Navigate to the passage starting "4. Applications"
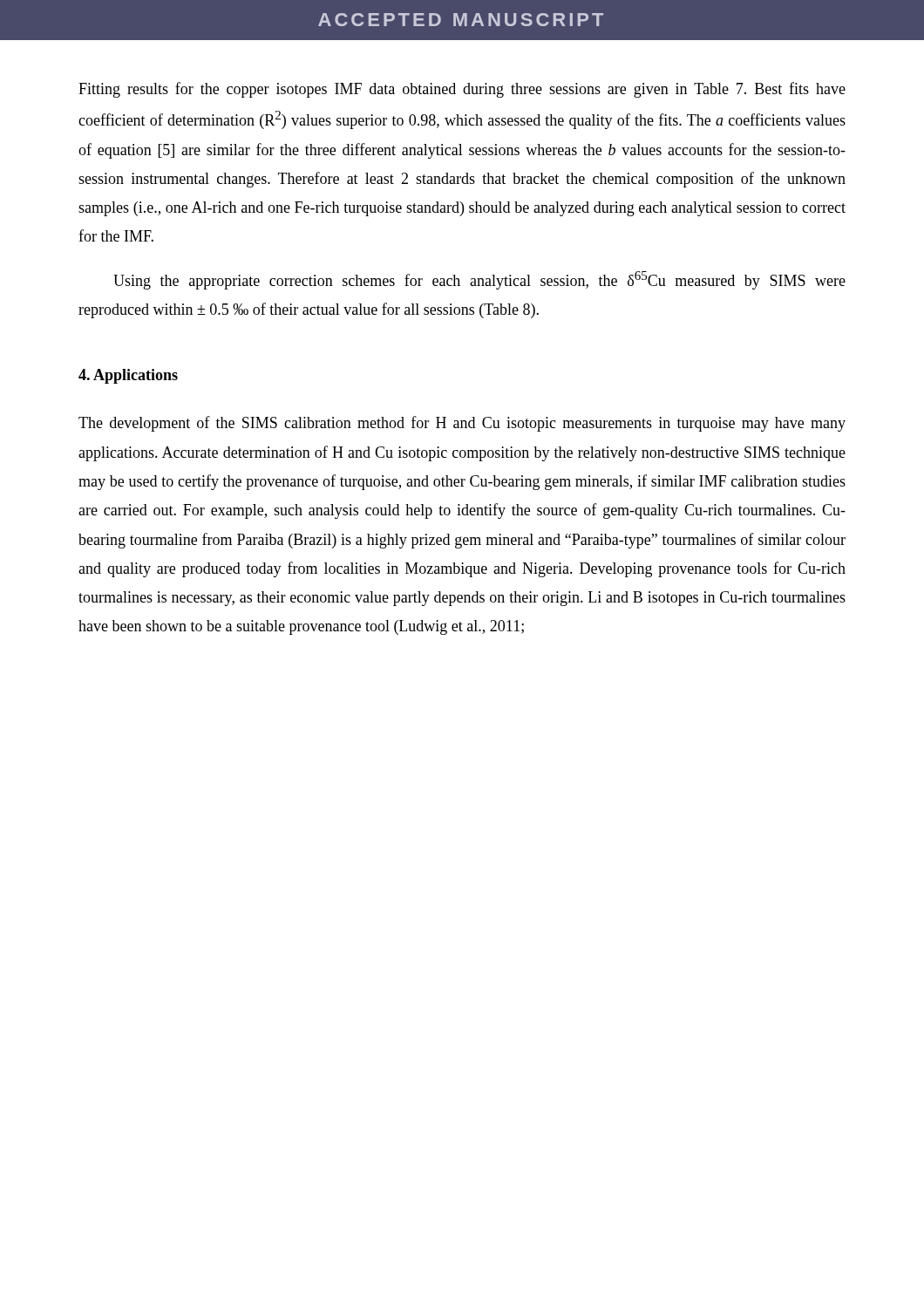Viewport: 924px width, 1308px height. click(128, 375)
